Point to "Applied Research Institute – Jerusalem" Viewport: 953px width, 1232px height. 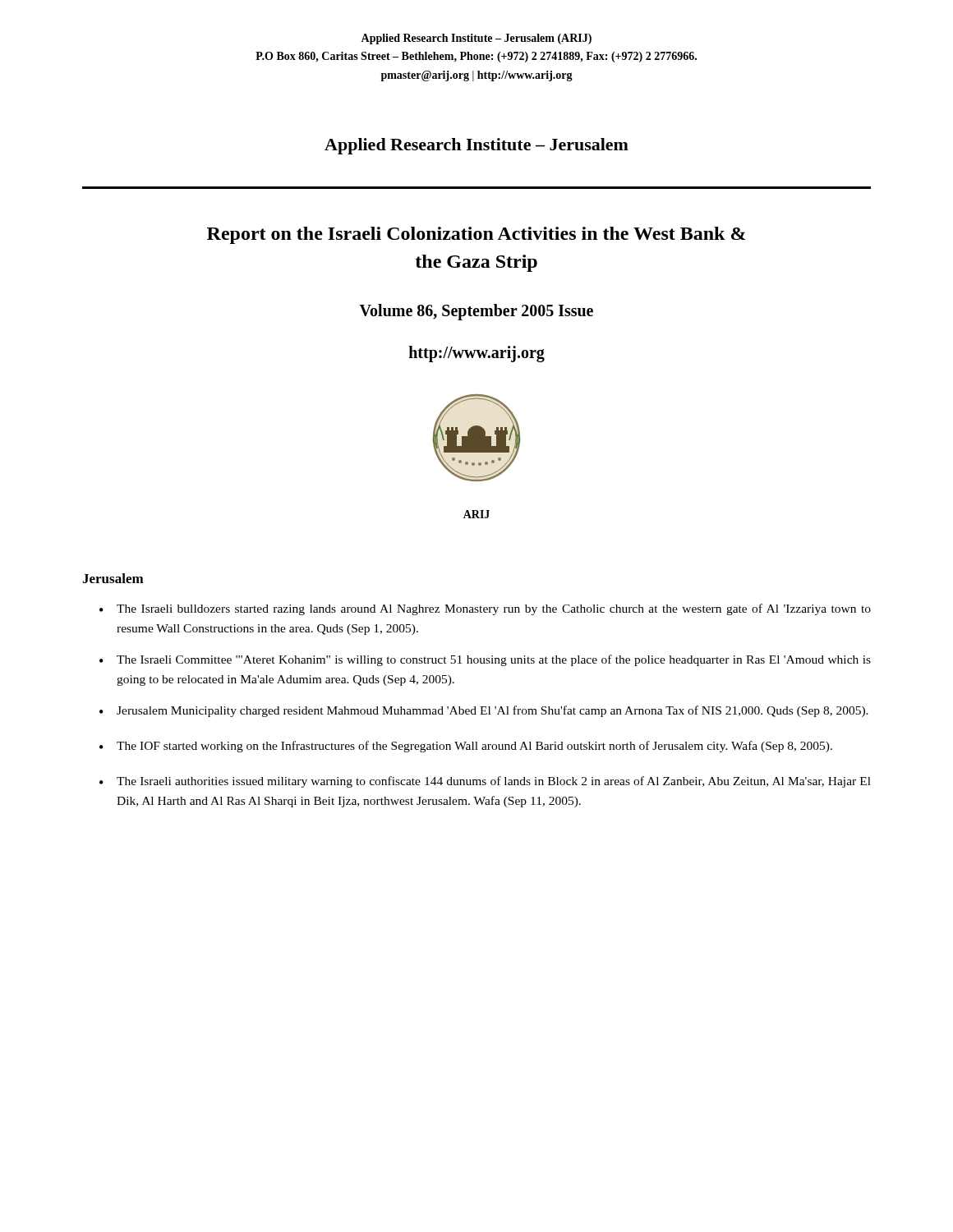coord(476,144)
